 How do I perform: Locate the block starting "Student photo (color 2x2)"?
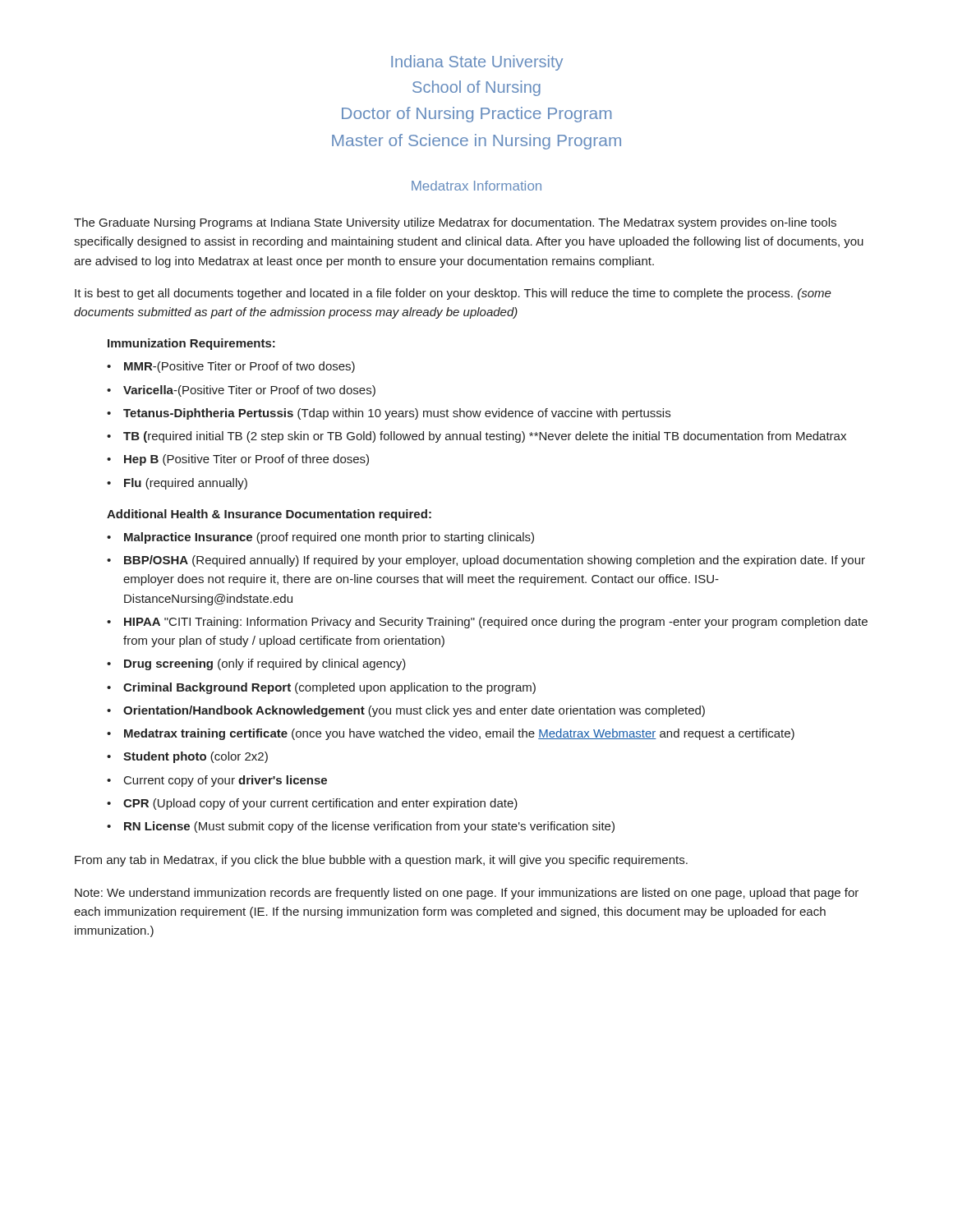[196, 756]
